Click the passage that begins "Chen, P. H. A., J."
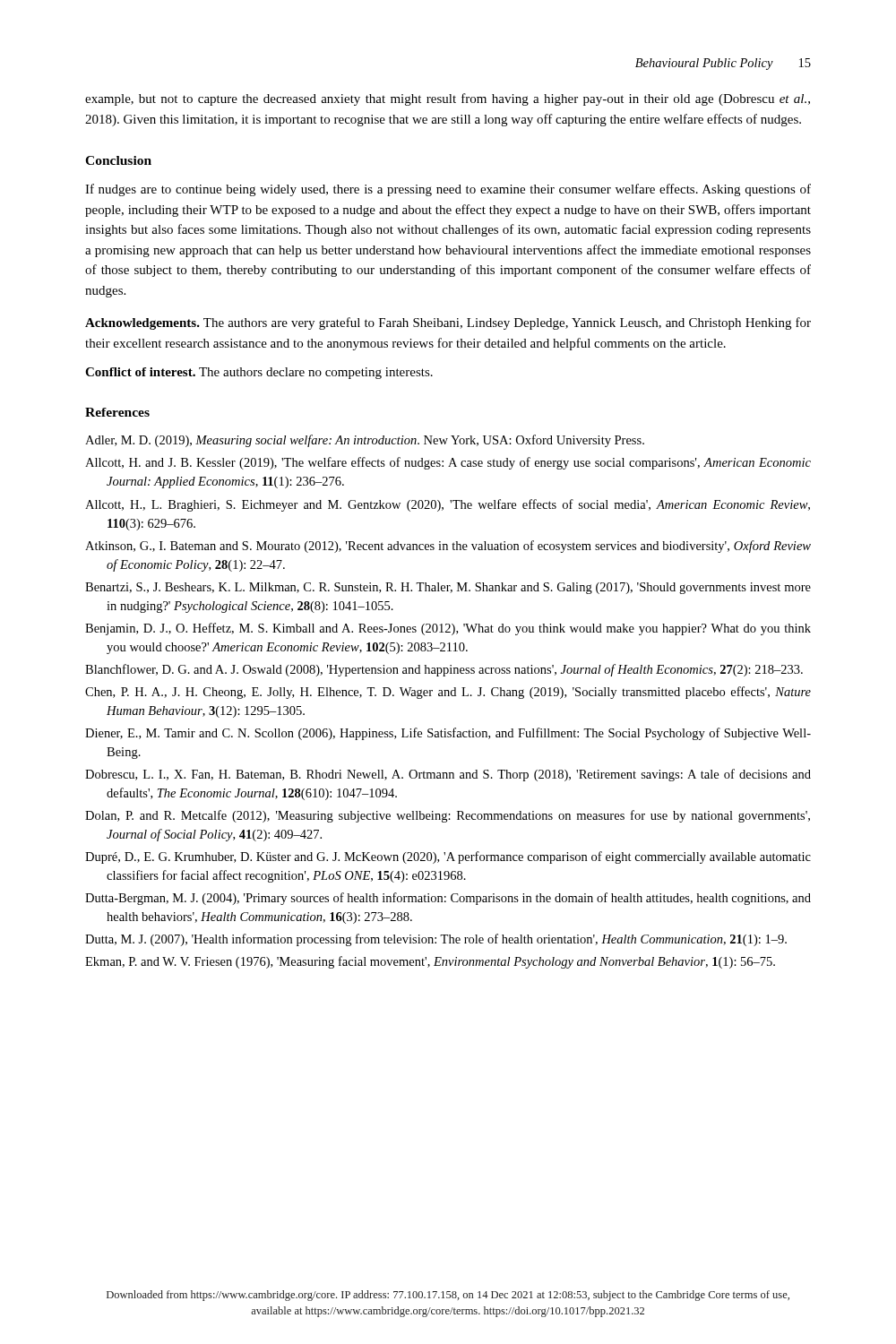896x1344 pixels. pos(448,701)
